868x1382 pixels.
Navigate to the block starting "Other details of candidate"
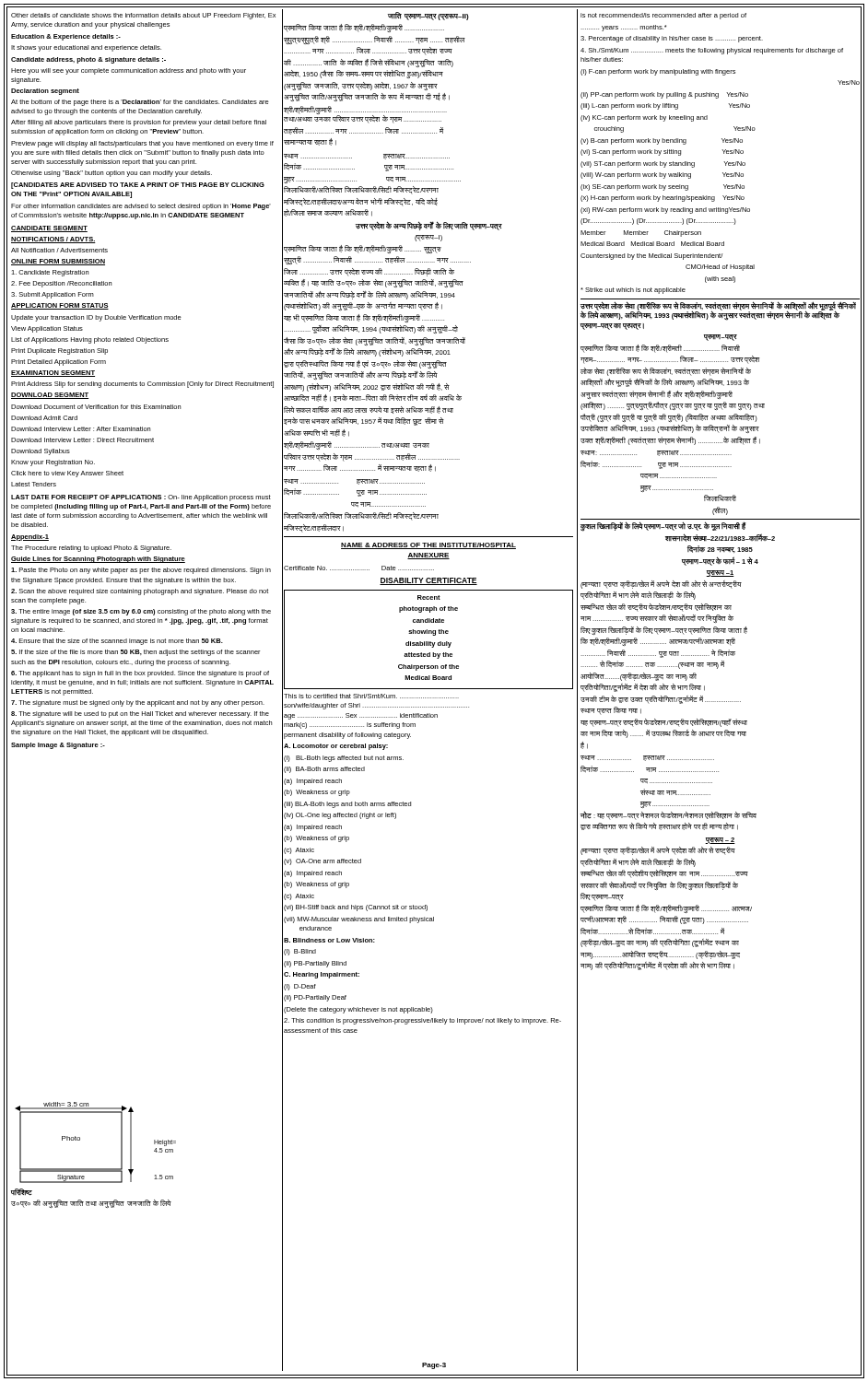click(x=144, y=380)
